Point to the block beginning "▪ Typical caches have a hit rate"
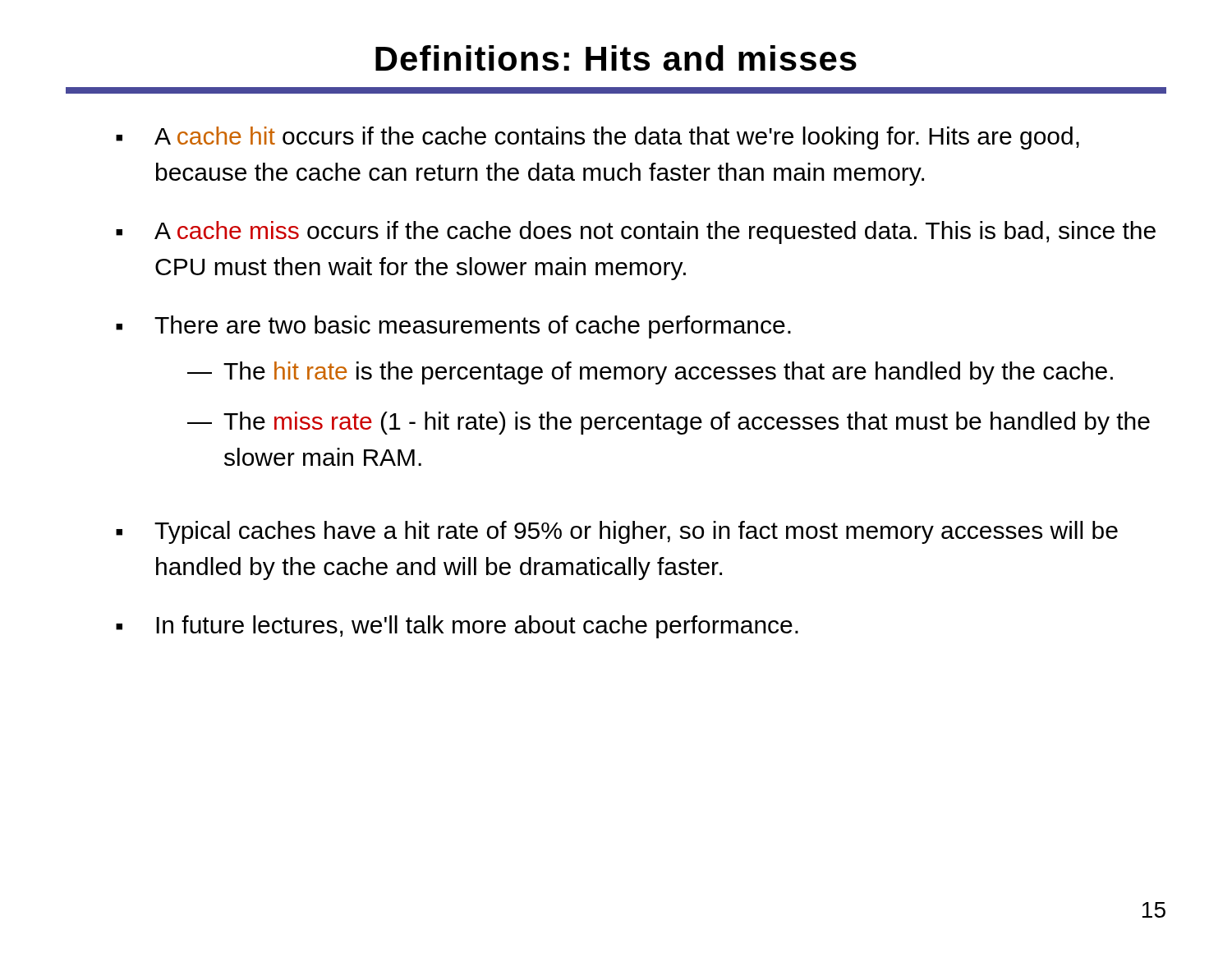 641,548
